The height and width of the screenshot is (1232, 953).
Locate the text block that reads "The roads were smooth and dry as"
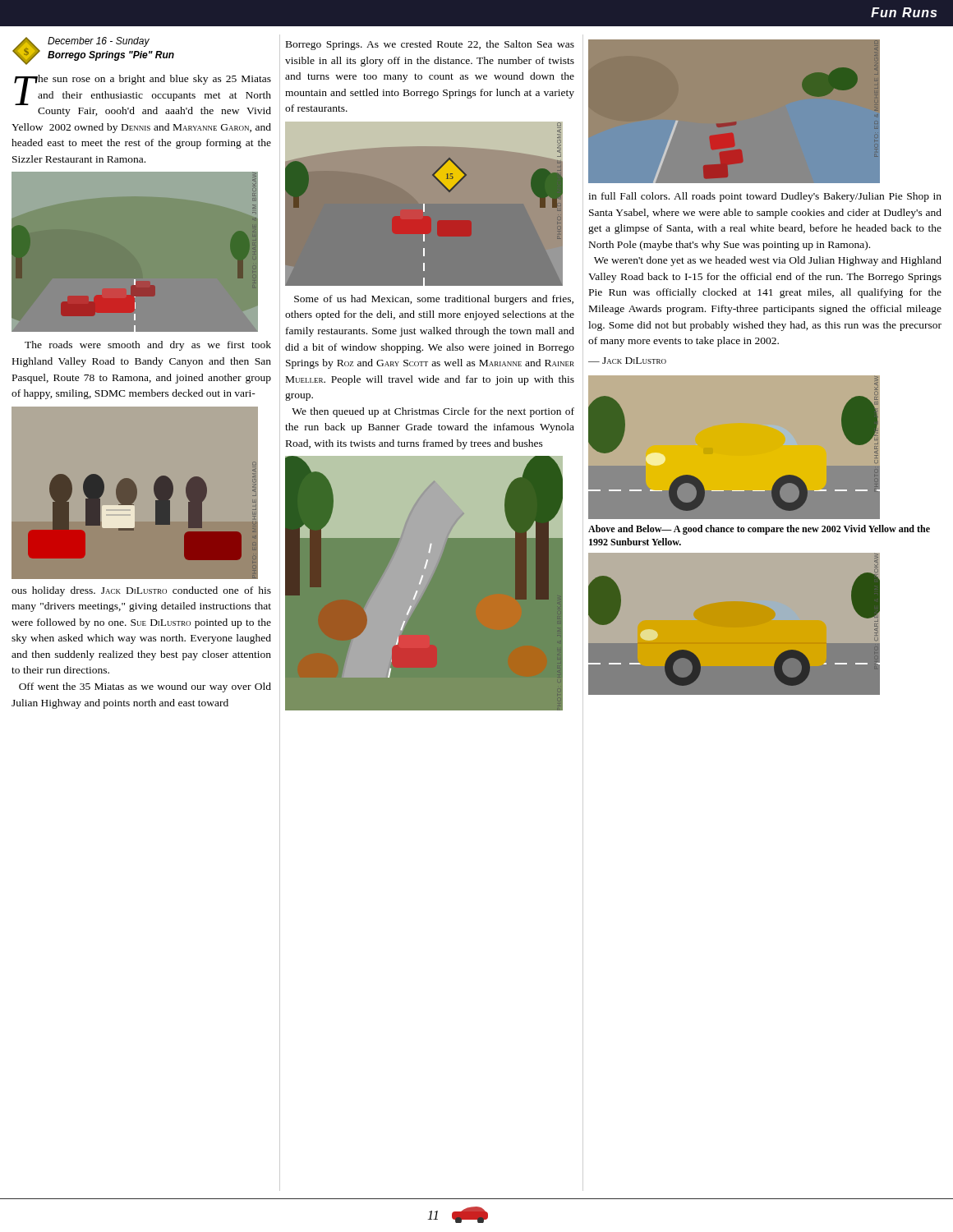click(141, 369)
